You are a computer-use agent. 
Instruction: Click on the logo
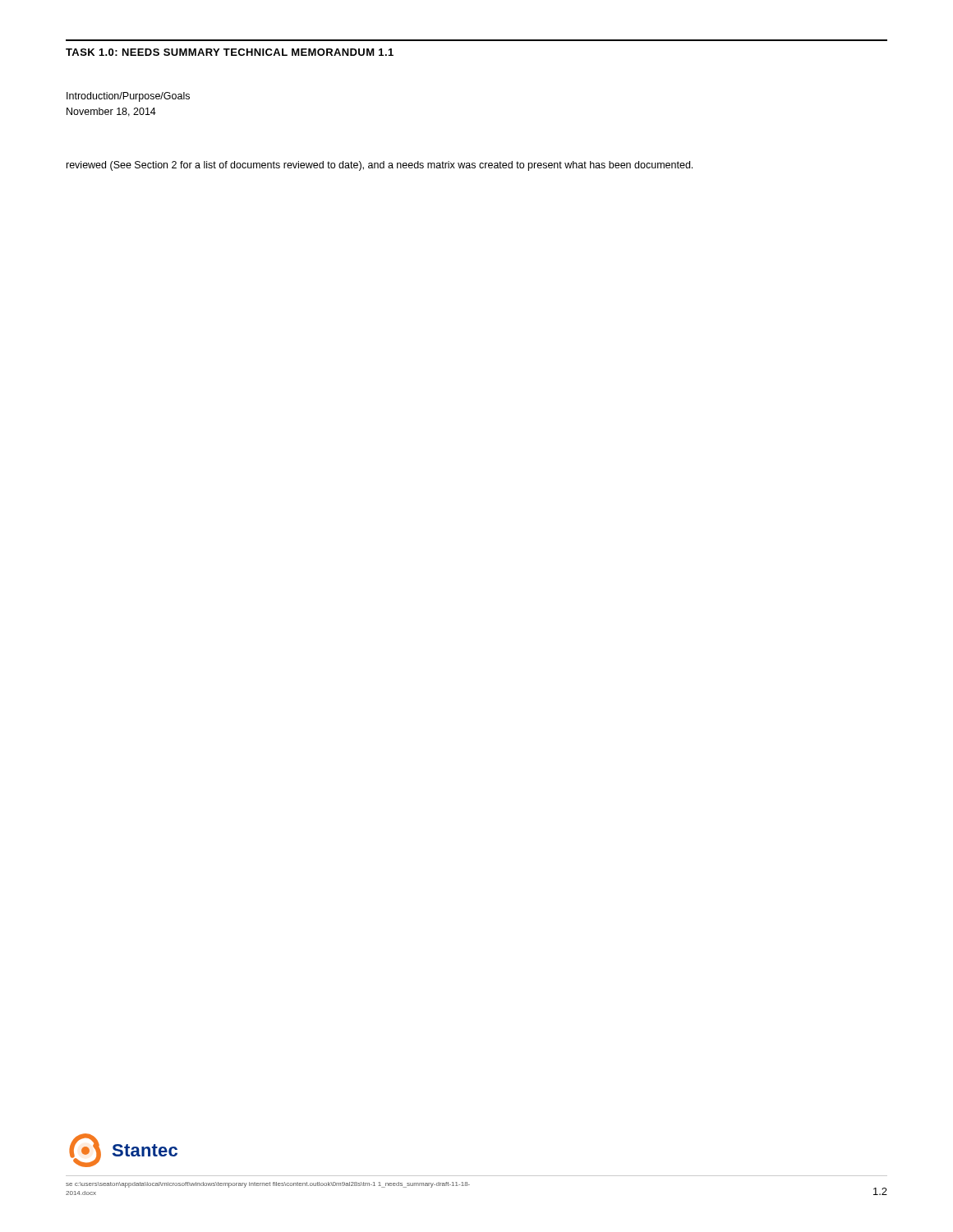click(x=476, y=1150)
